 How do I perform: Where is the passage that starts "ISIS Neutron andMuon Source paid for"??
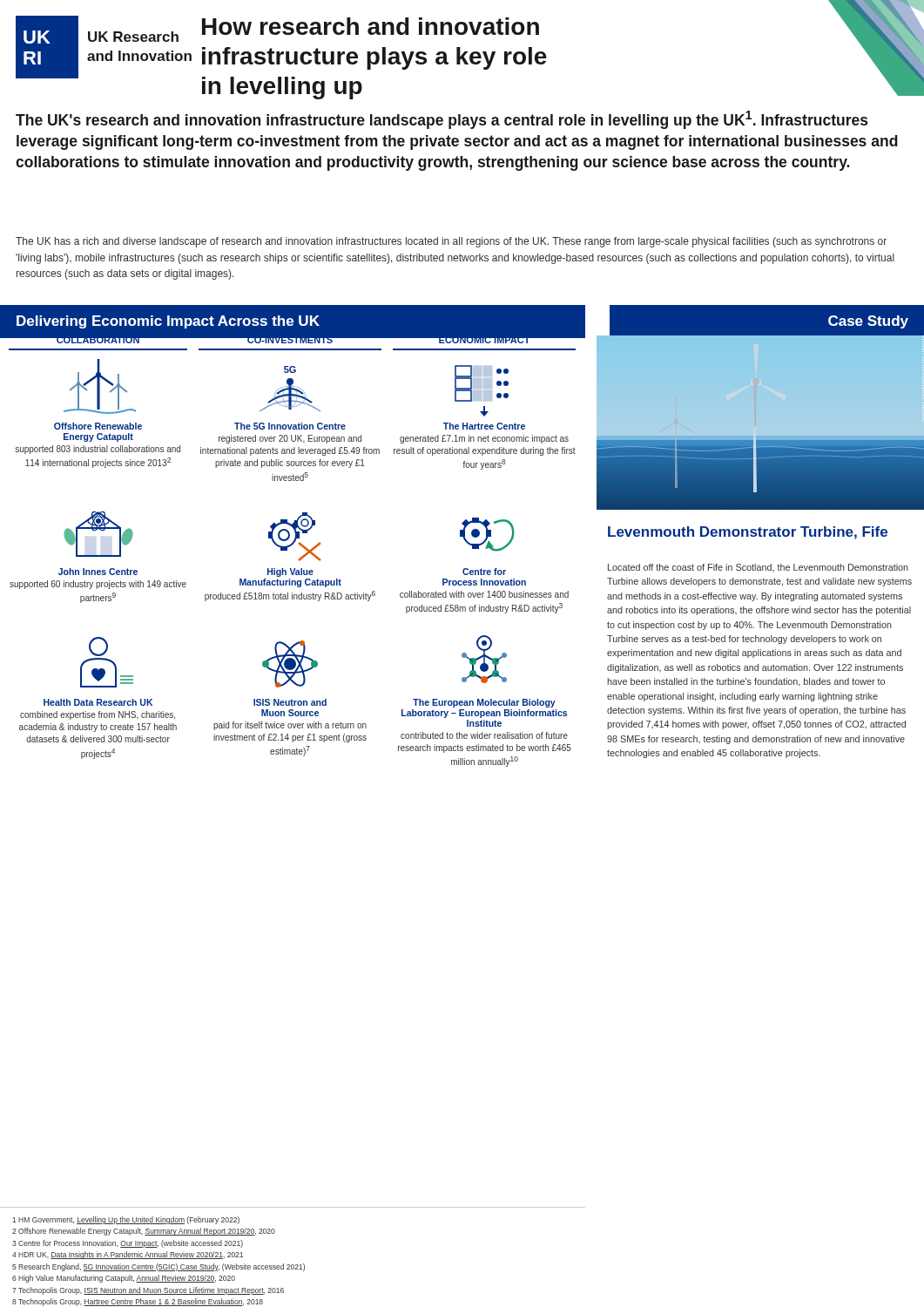(x=290, y=728)
